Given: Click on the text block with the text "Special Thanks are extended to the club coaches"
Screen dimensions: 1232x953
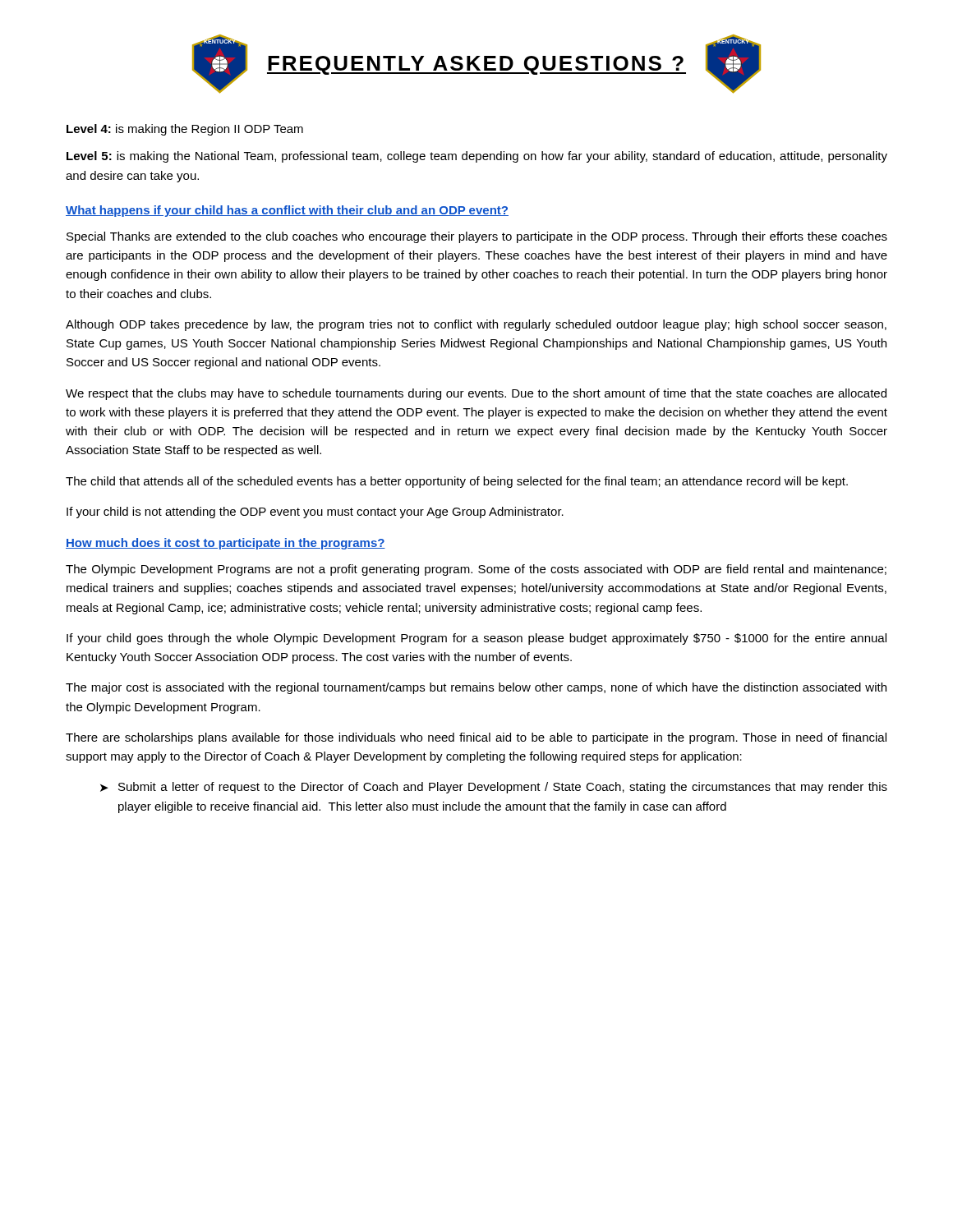Looking at the screenshot, I should pyautogui.click(x=476, y=265).
